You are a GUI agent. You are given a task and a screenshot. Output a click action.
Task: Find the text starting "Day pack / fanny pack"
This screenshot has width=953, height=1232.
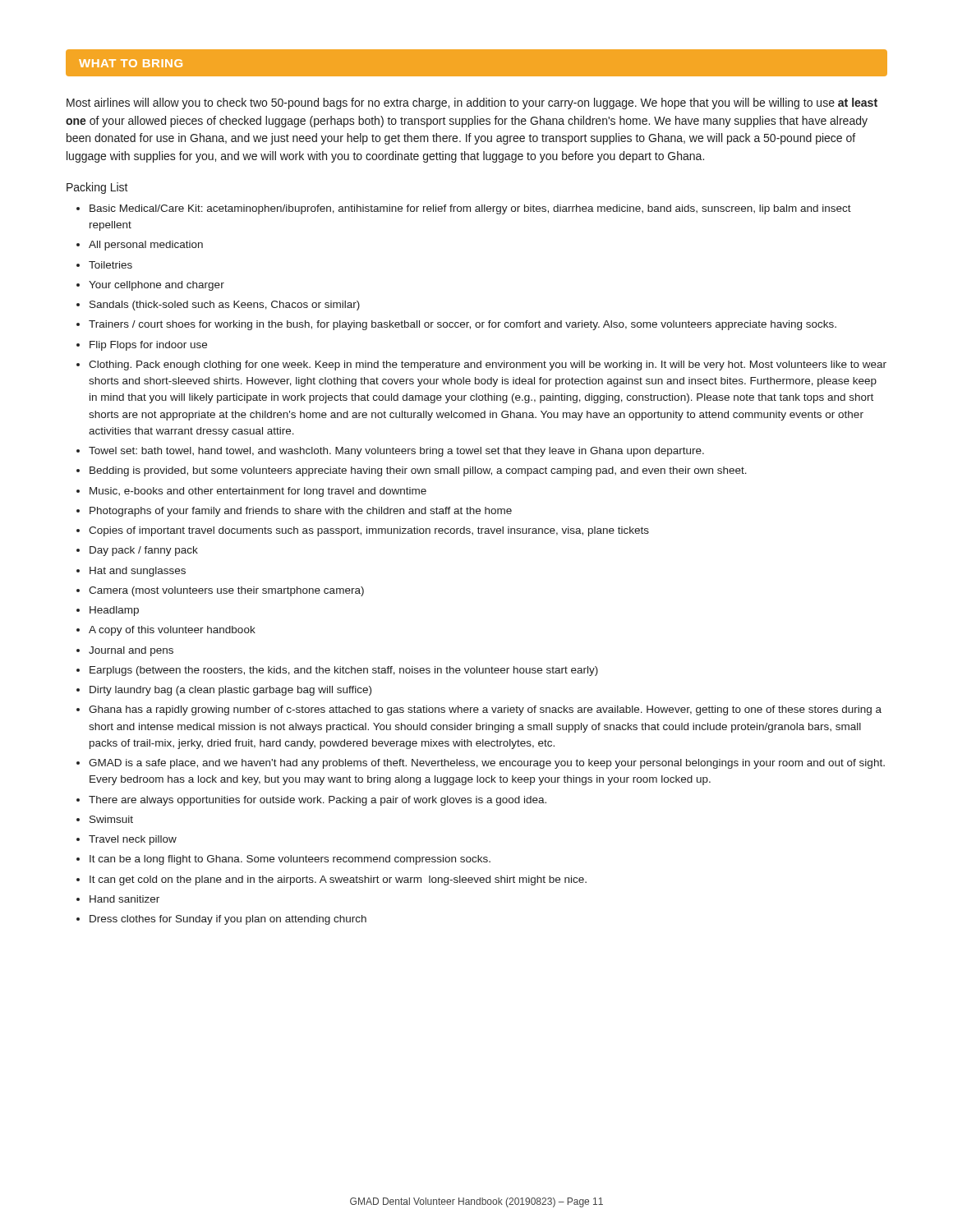(x=143, y=550)
